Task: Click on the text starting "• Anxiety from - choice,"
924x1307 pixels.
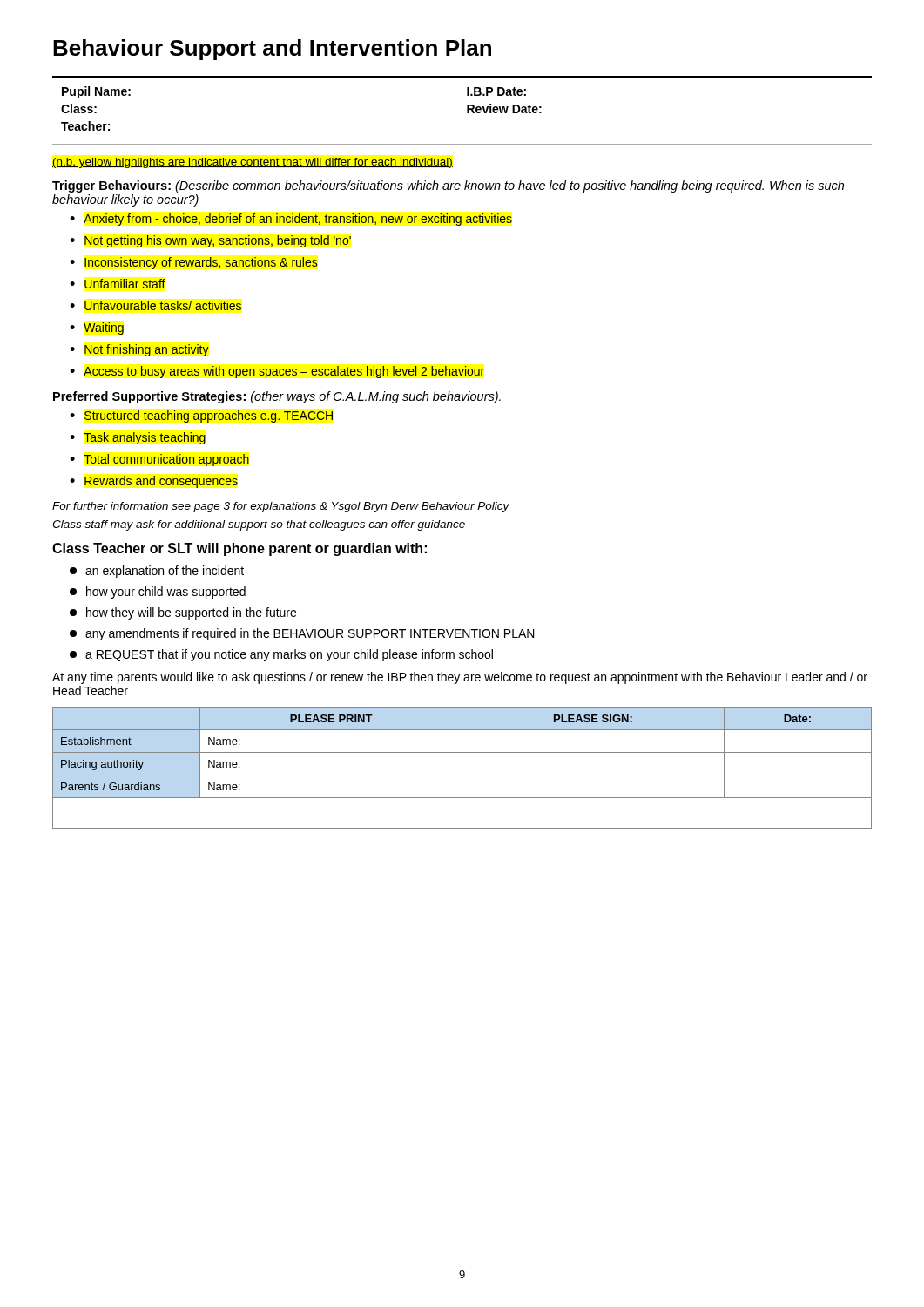Action: click(291, 220)
